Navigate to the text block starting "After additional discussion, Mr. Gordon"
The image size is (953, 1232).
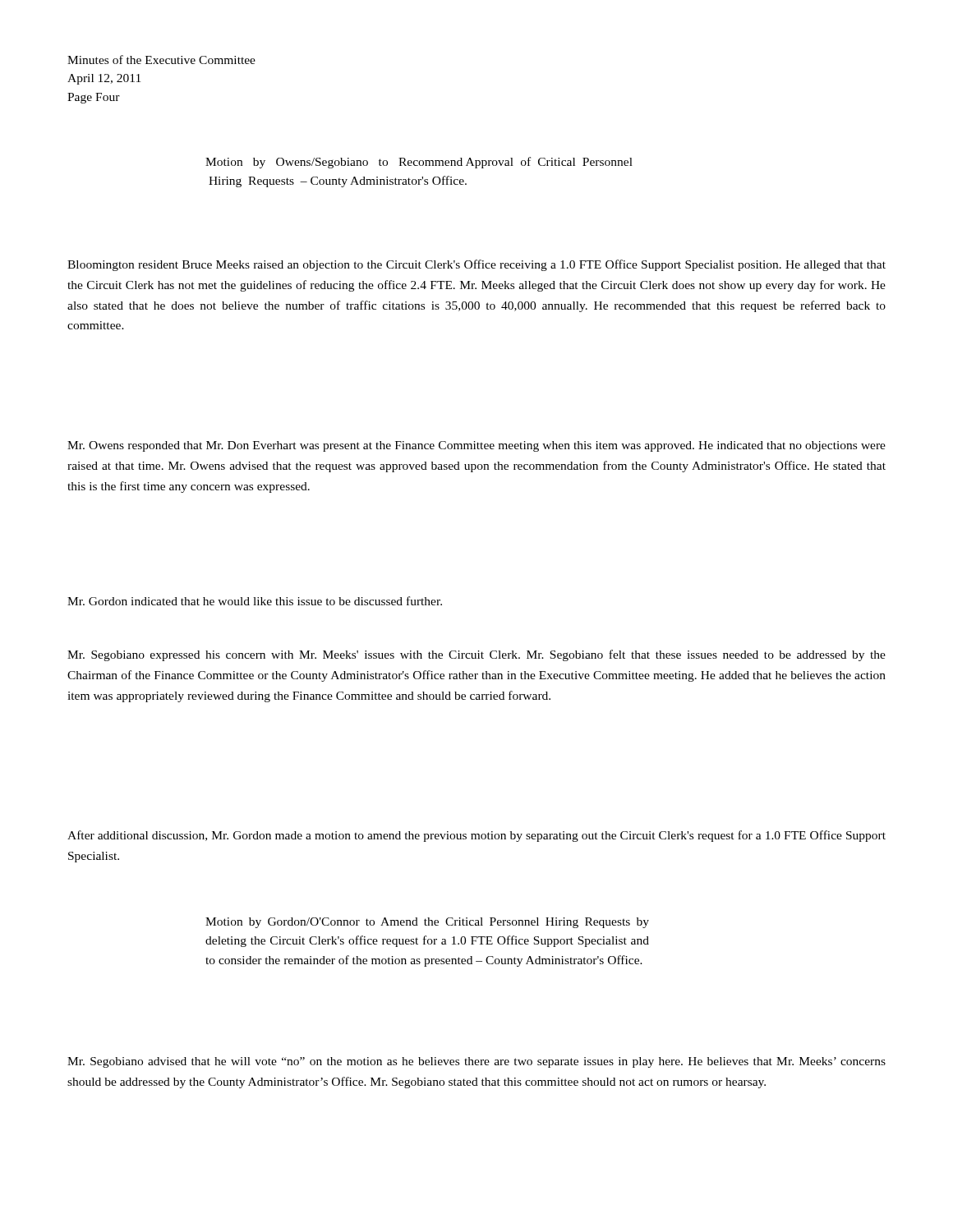coord(476,845)
